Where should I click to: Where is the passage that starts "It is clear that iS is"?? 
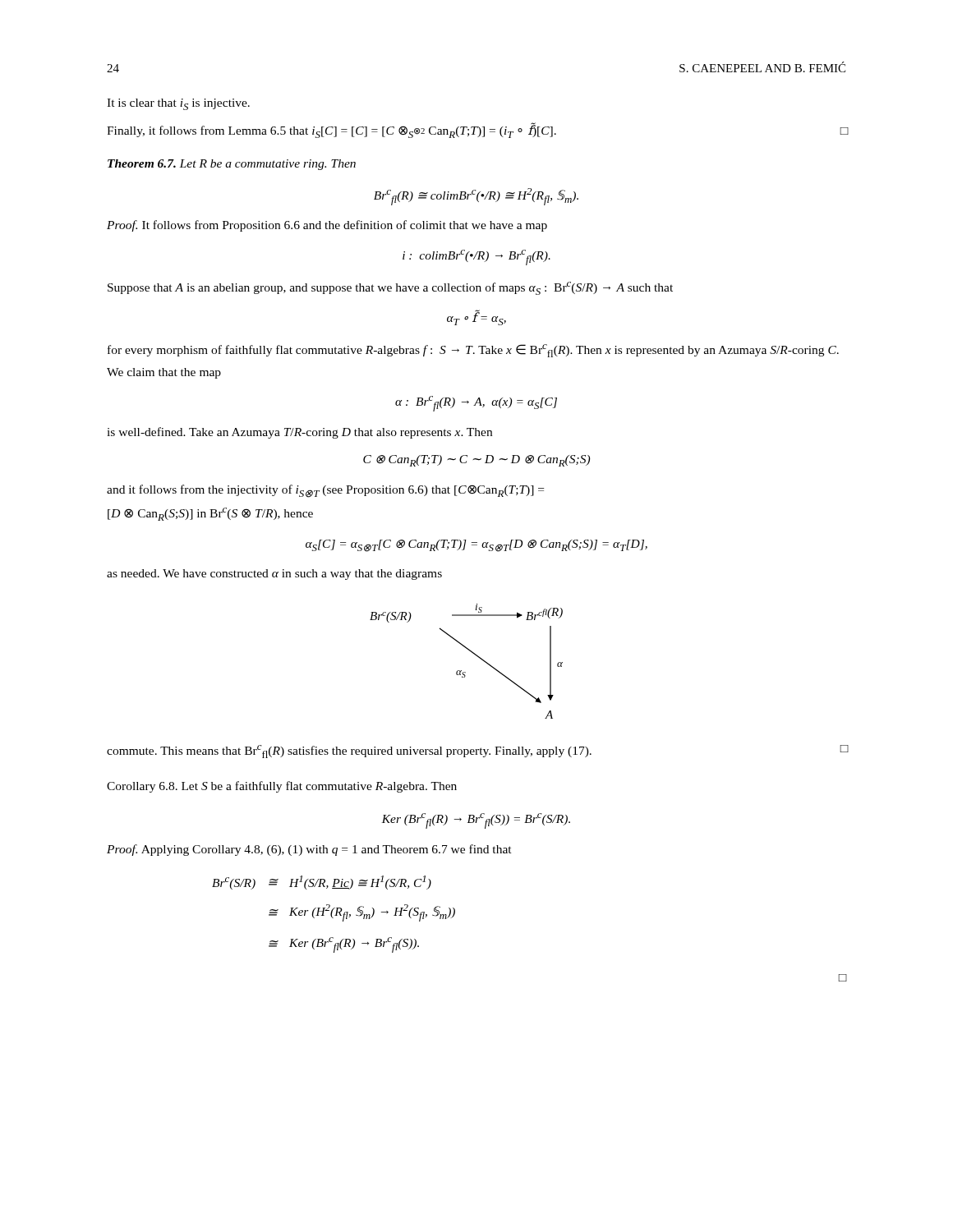coord(476,117)
